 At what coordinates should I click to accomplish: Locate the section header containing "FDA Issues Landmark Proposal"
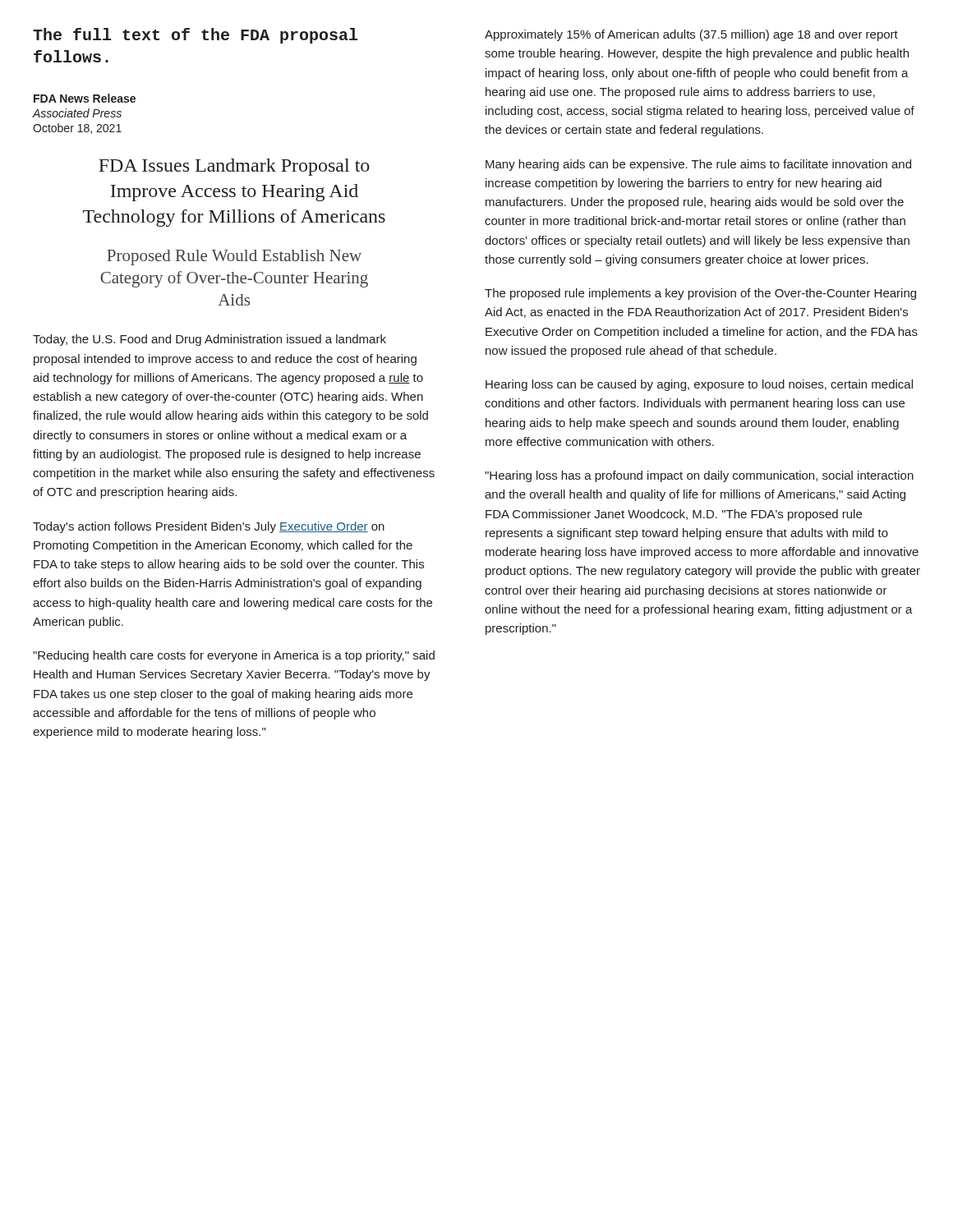tap(234, 191)
